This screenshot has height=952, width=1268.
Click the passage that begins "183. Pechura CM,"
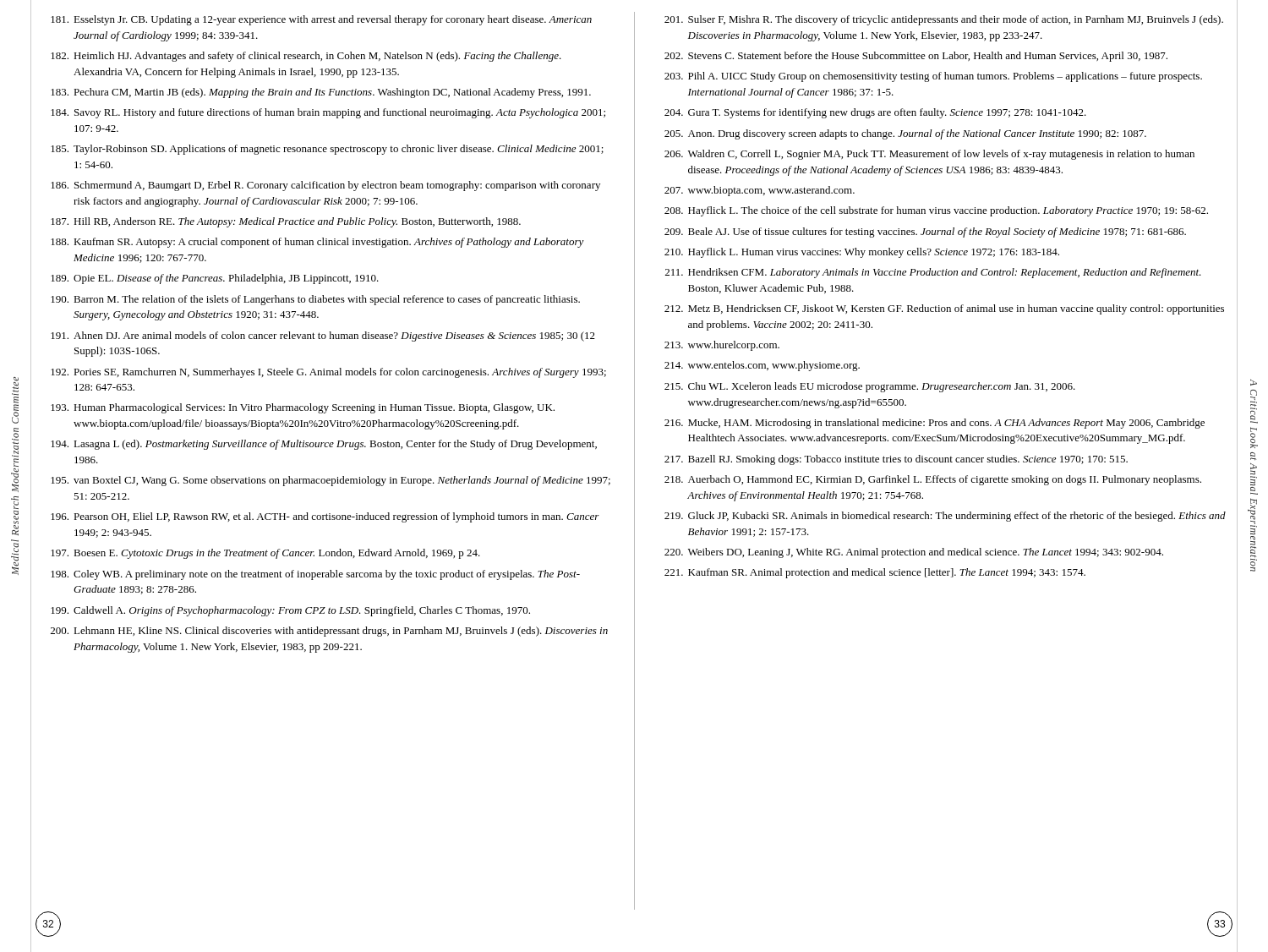pyautogui.click(x=327, y=92)
